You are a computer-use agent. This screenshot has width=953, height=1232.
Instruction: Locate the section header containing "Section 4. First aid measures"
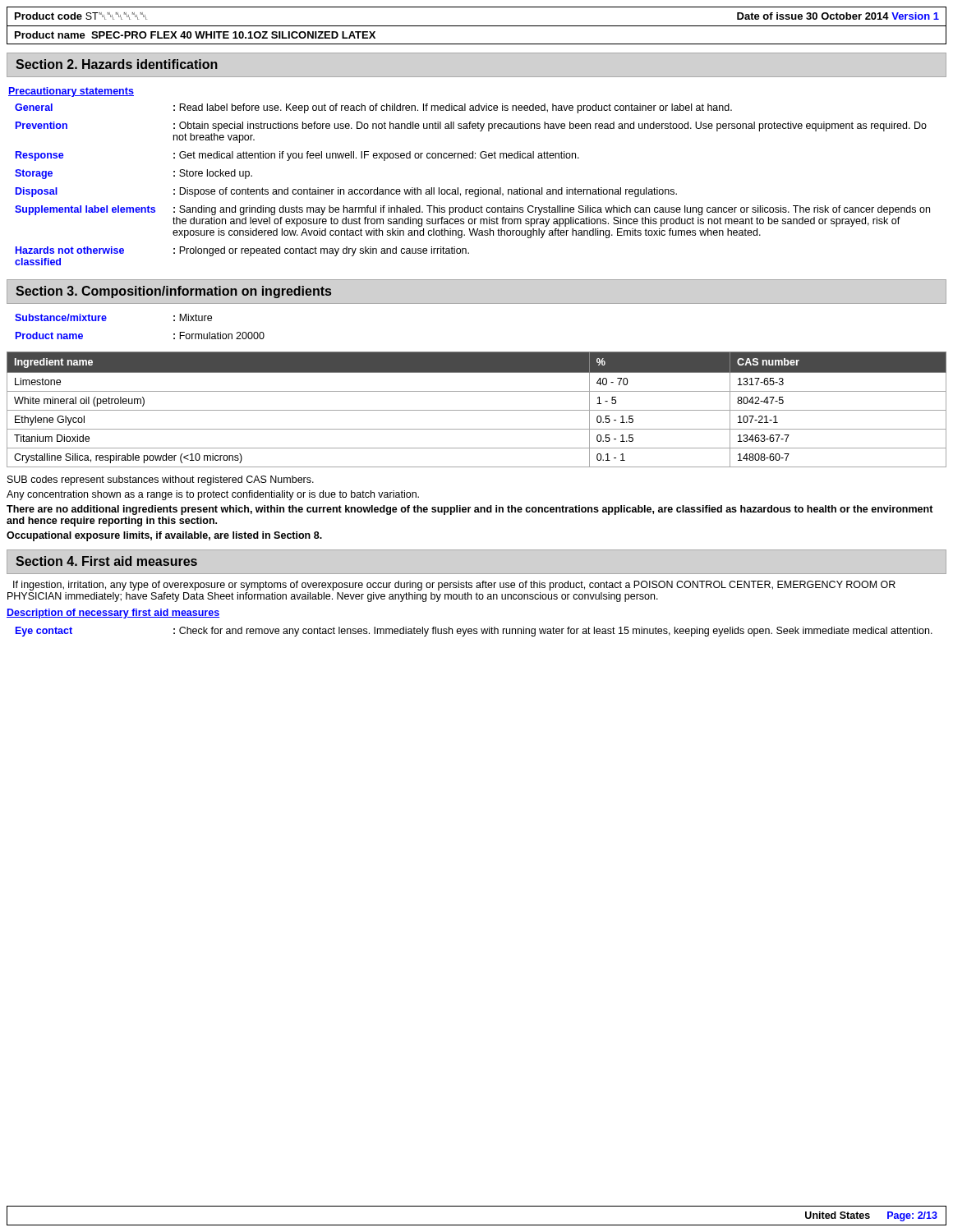(x=107, y=561)
